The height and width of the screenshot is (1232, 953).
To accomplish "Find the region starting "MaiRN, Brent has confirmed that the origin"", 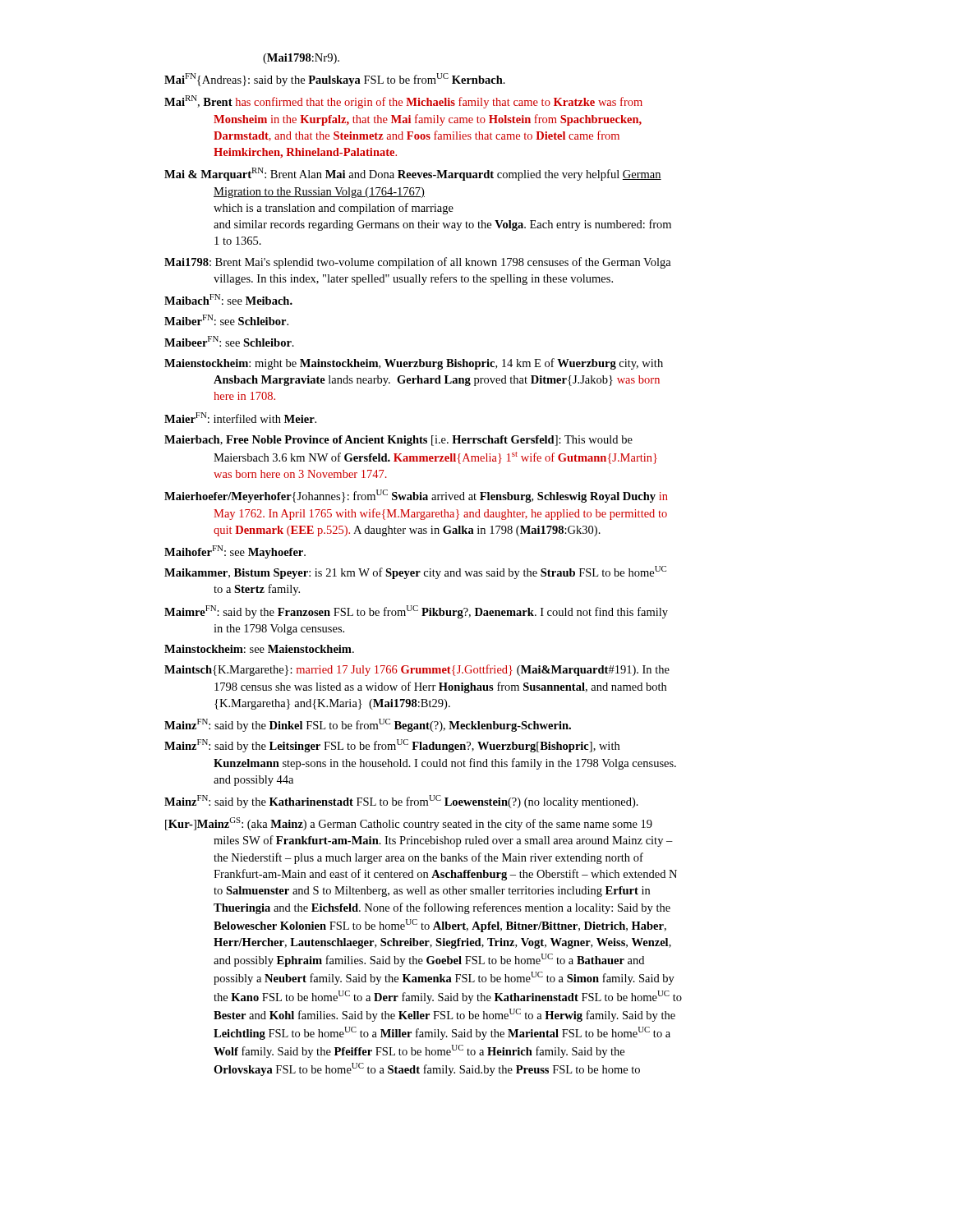I will pyautogui.click(x=505, y=127).
